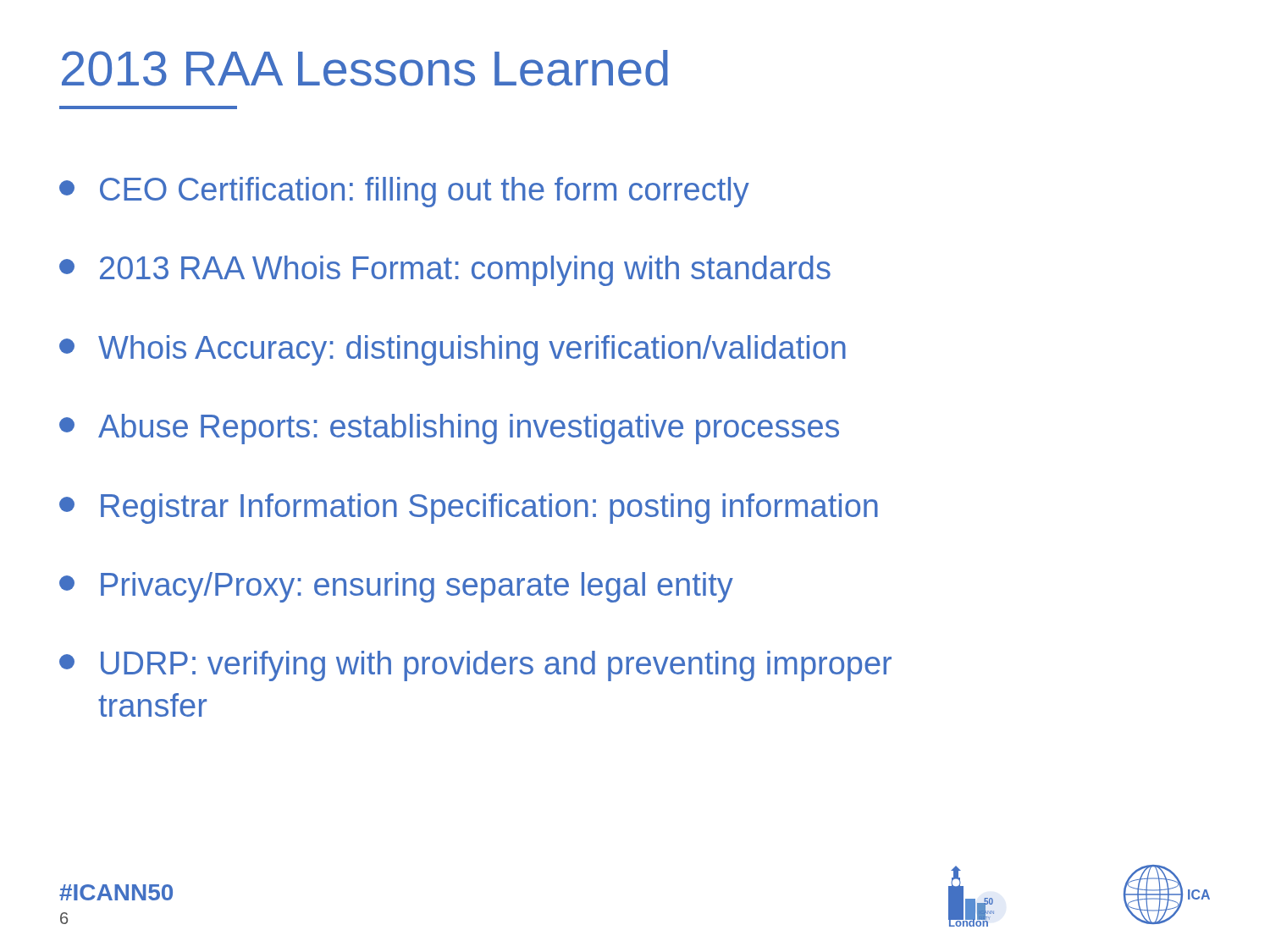Find the list item containing "2013 RAA Whois Format: complying with standards"
This screenshot has width=1270, height=952.
coord(635,269)
